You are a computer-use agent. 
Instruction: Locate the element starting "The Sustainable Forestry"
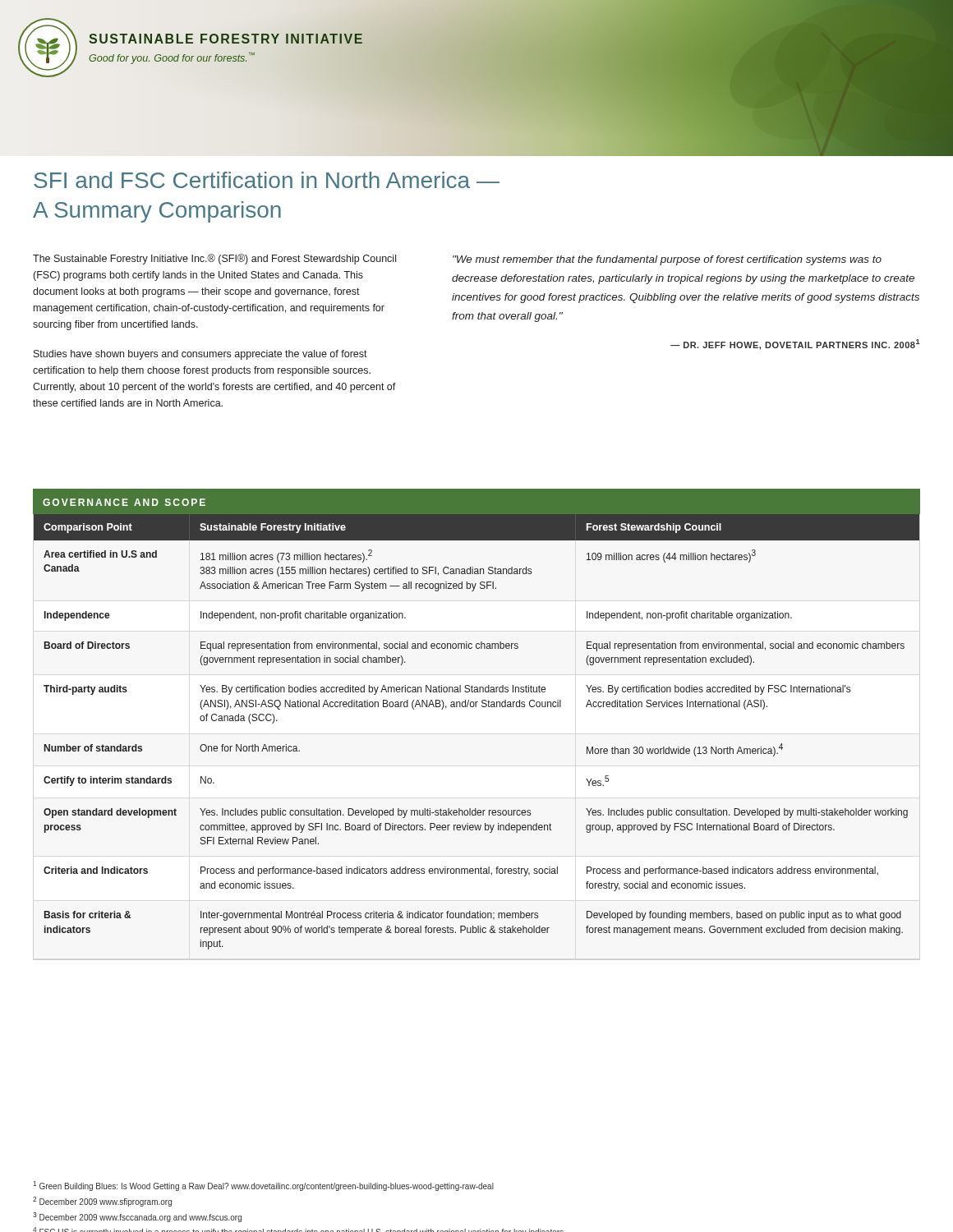coord(215,292)
